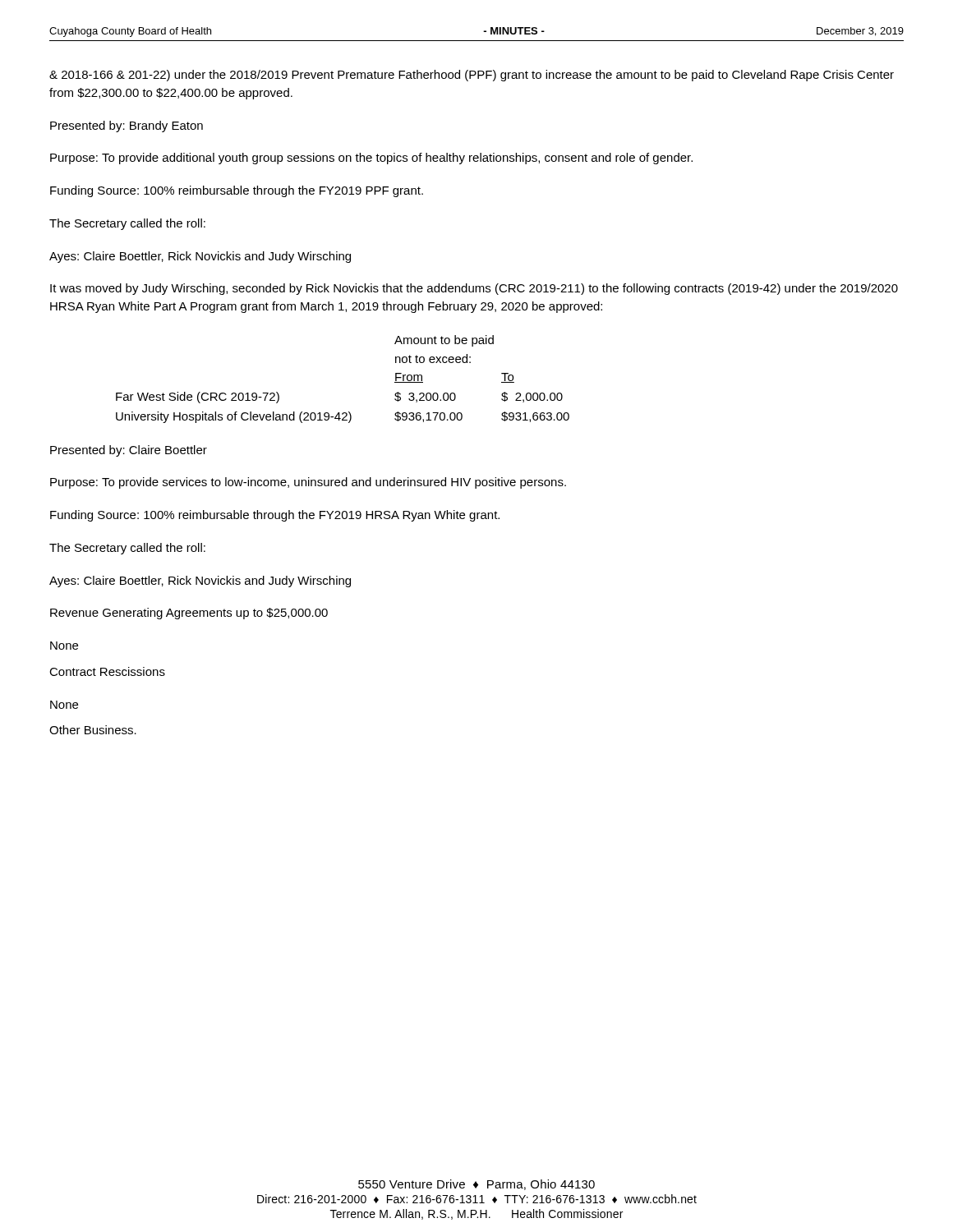Point to "Other Business."
Screen dimensions: 1232x953
click(x=93, y=730)
